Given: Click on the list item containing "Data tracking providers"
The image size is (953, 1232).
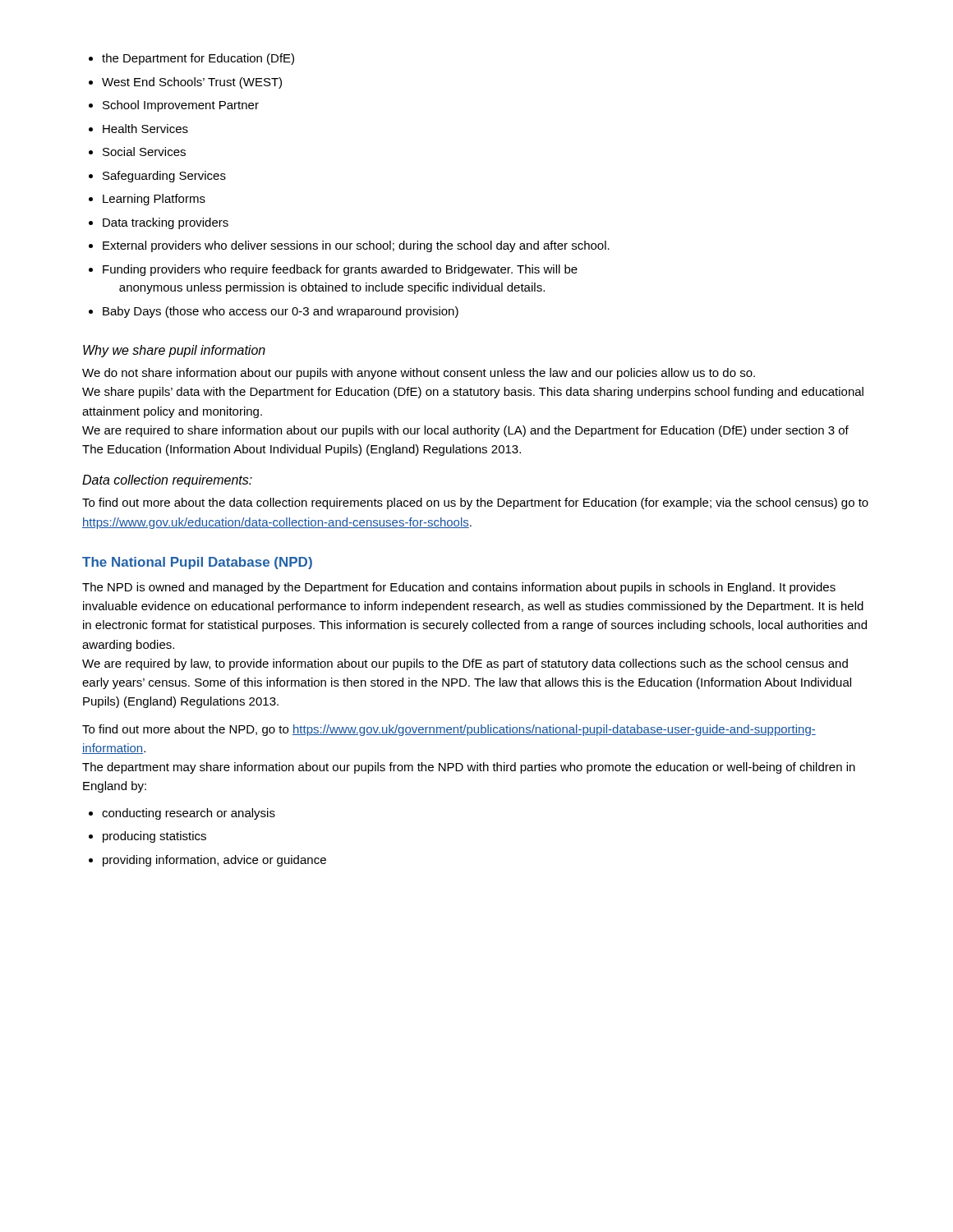Looking at the screenshot, I should 166,223.
